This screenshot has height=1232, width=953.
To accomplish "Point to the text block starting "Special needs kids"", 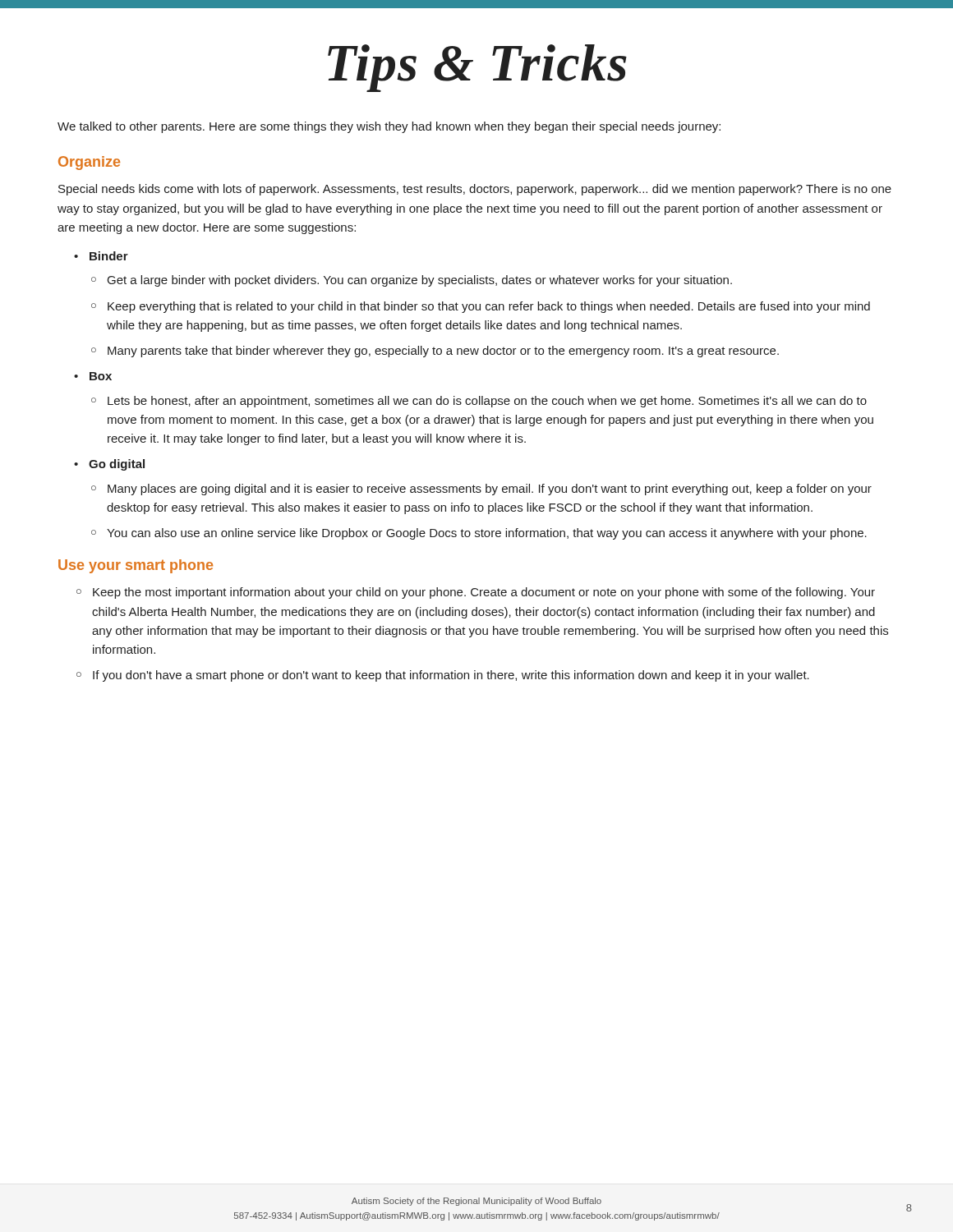I will pos(474,208).
